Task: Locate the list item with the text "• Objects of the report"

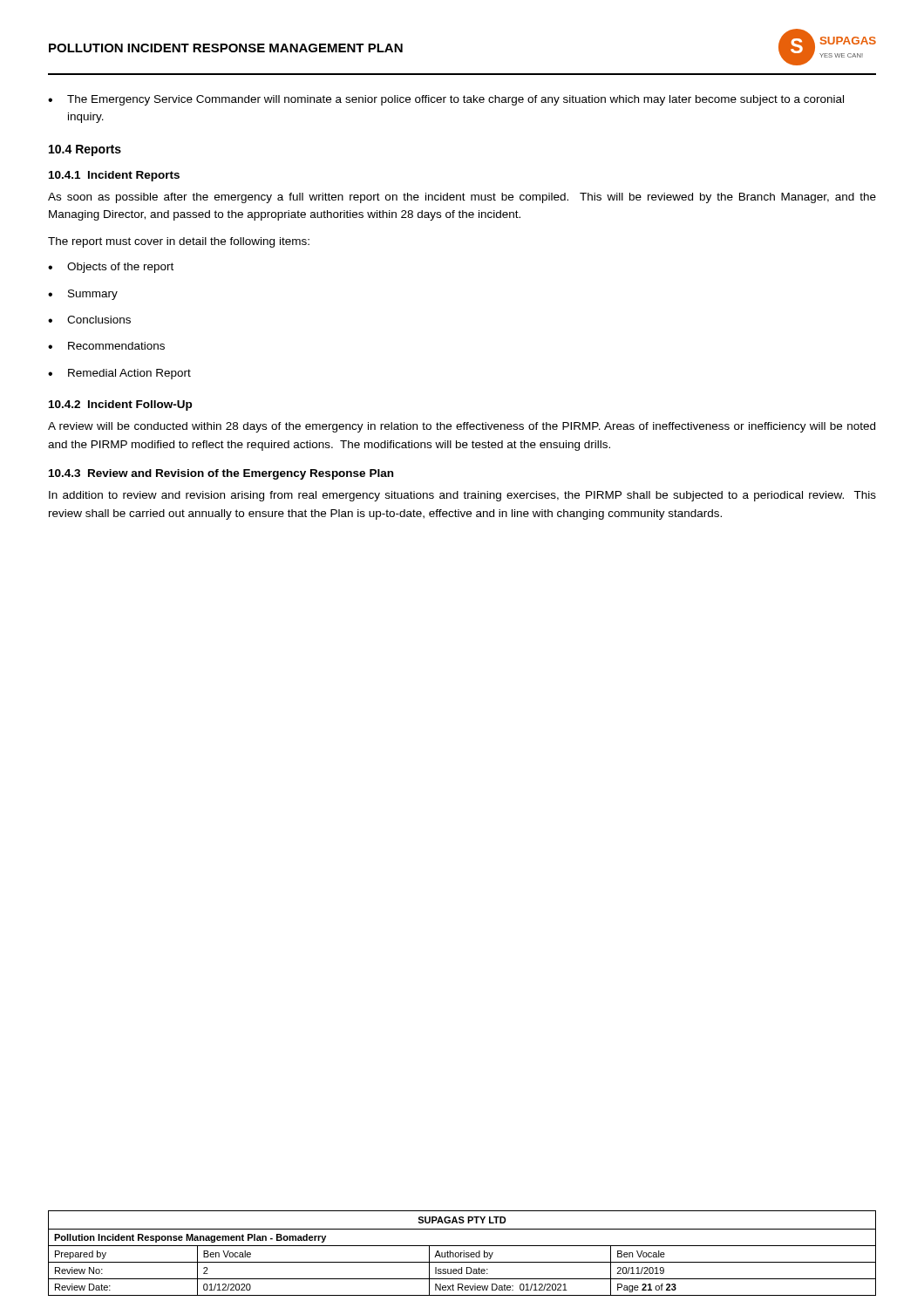Action: (x=111, y=268)
